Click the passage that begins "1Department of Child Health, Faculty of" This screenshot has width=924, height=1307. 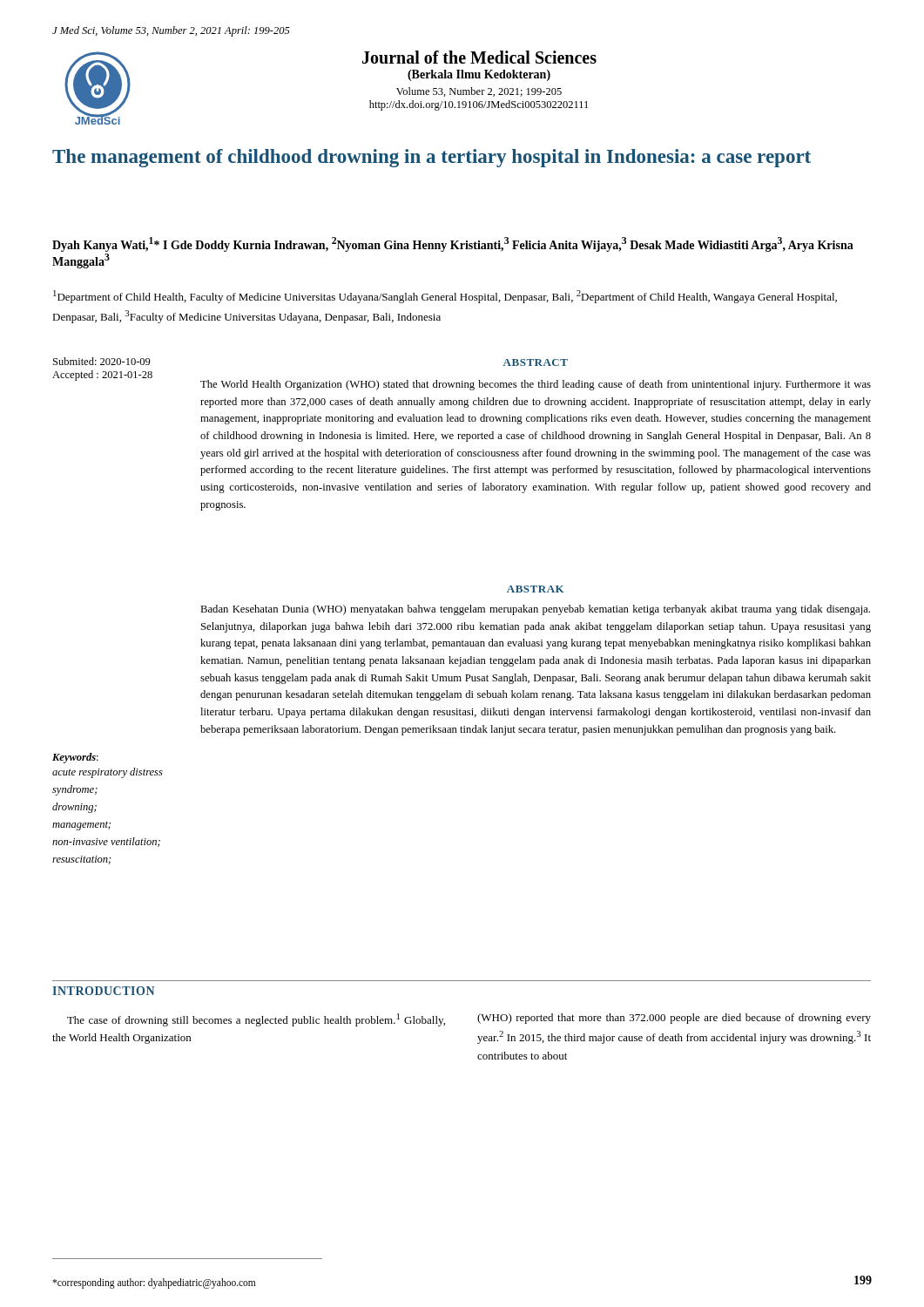445,305
